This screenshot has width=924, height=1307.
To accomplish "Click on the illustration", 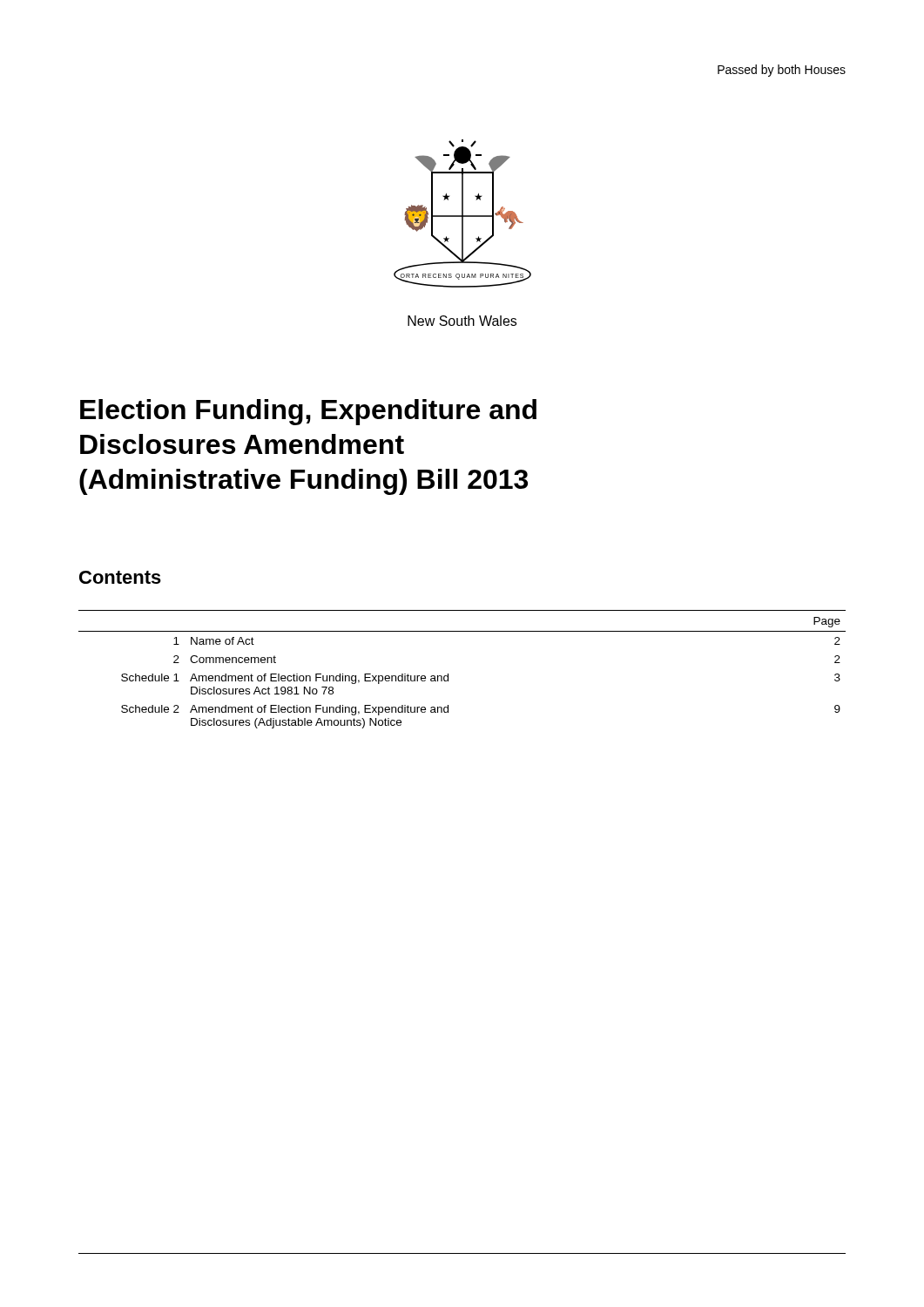I will coord(462,220).
